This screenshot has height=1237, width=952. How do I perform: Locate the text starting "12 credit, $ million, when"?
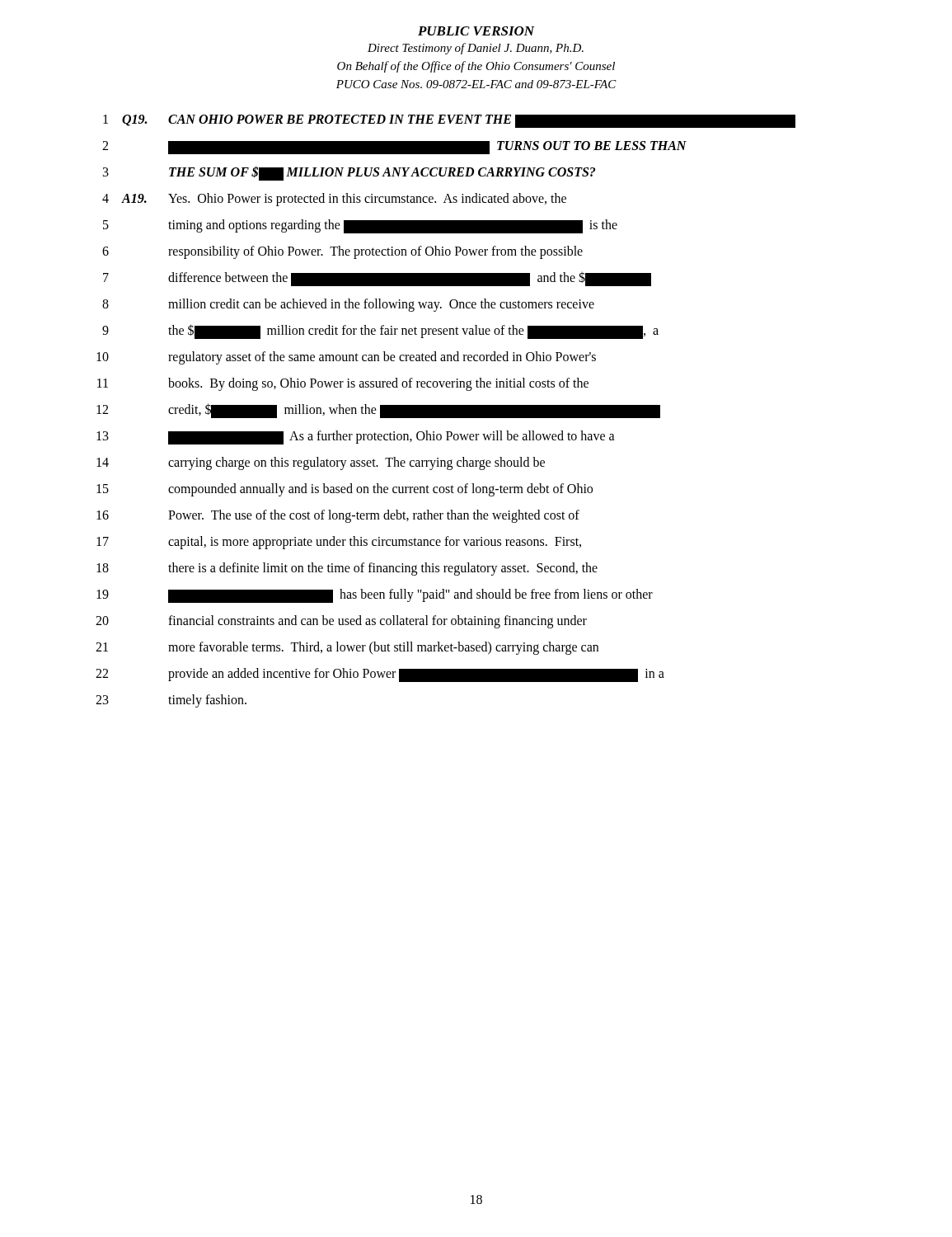476,411
